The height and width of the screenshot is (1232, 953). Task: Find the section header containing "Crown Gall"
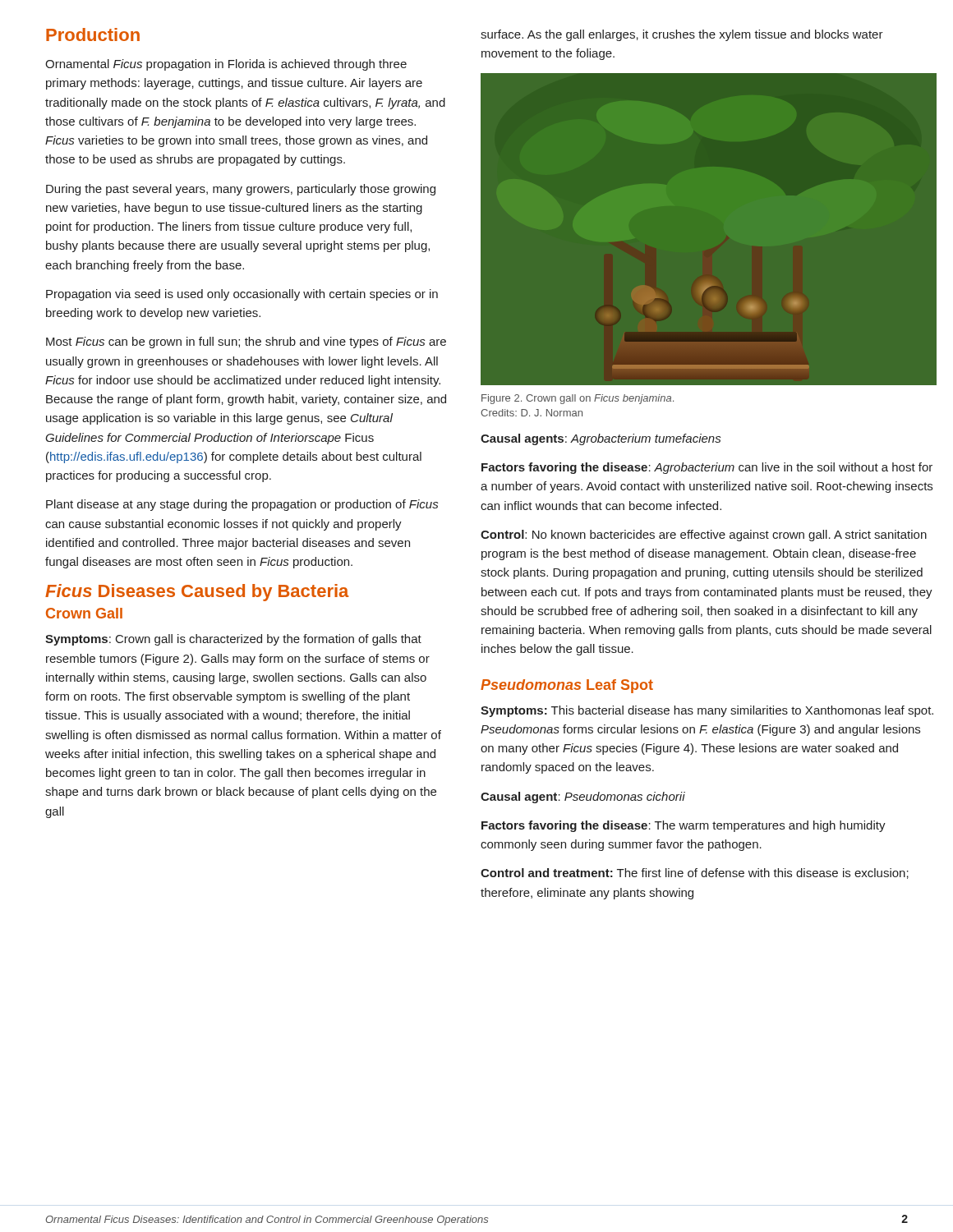(84, 613)
